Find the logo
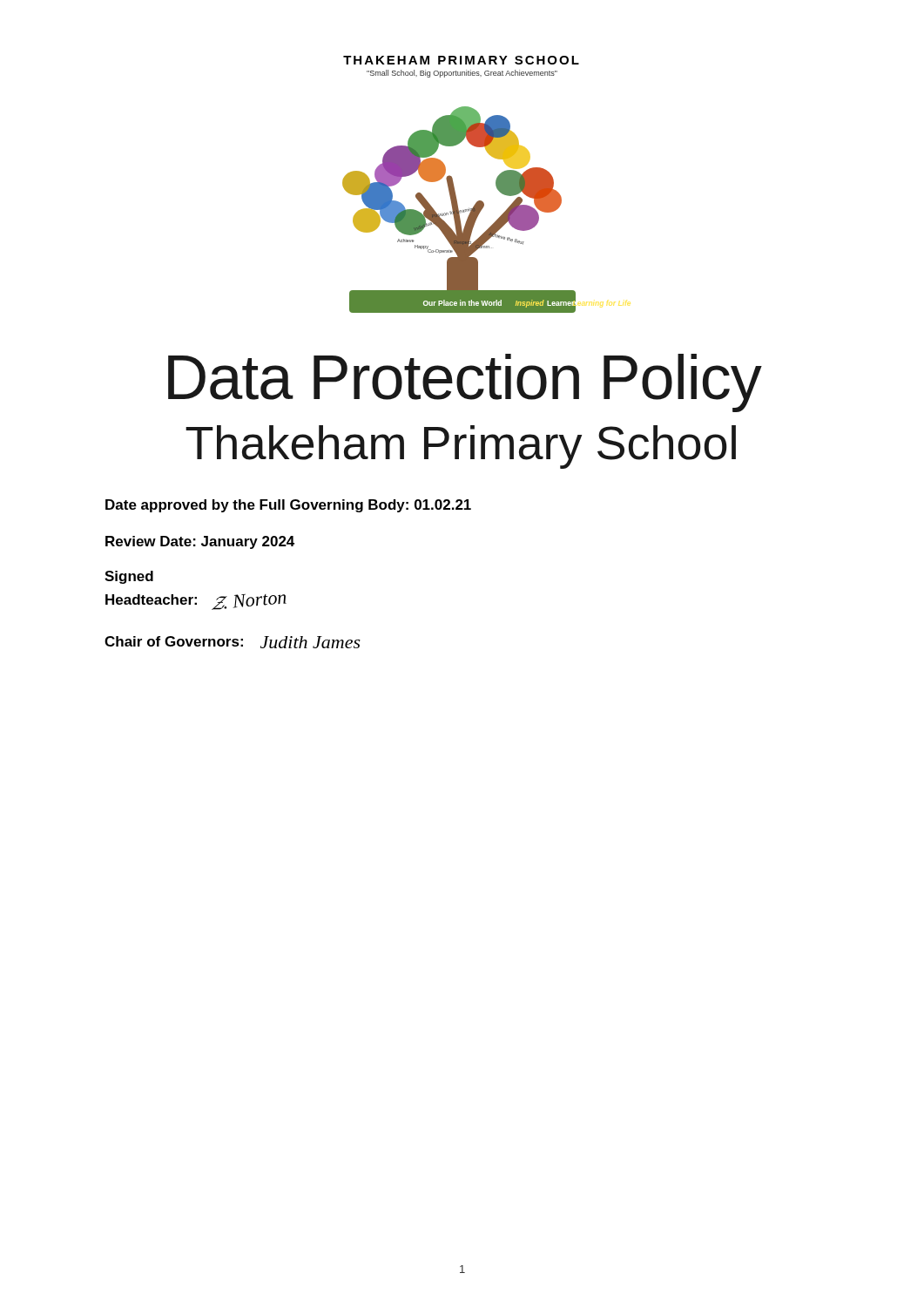 (x=462, y=185)
